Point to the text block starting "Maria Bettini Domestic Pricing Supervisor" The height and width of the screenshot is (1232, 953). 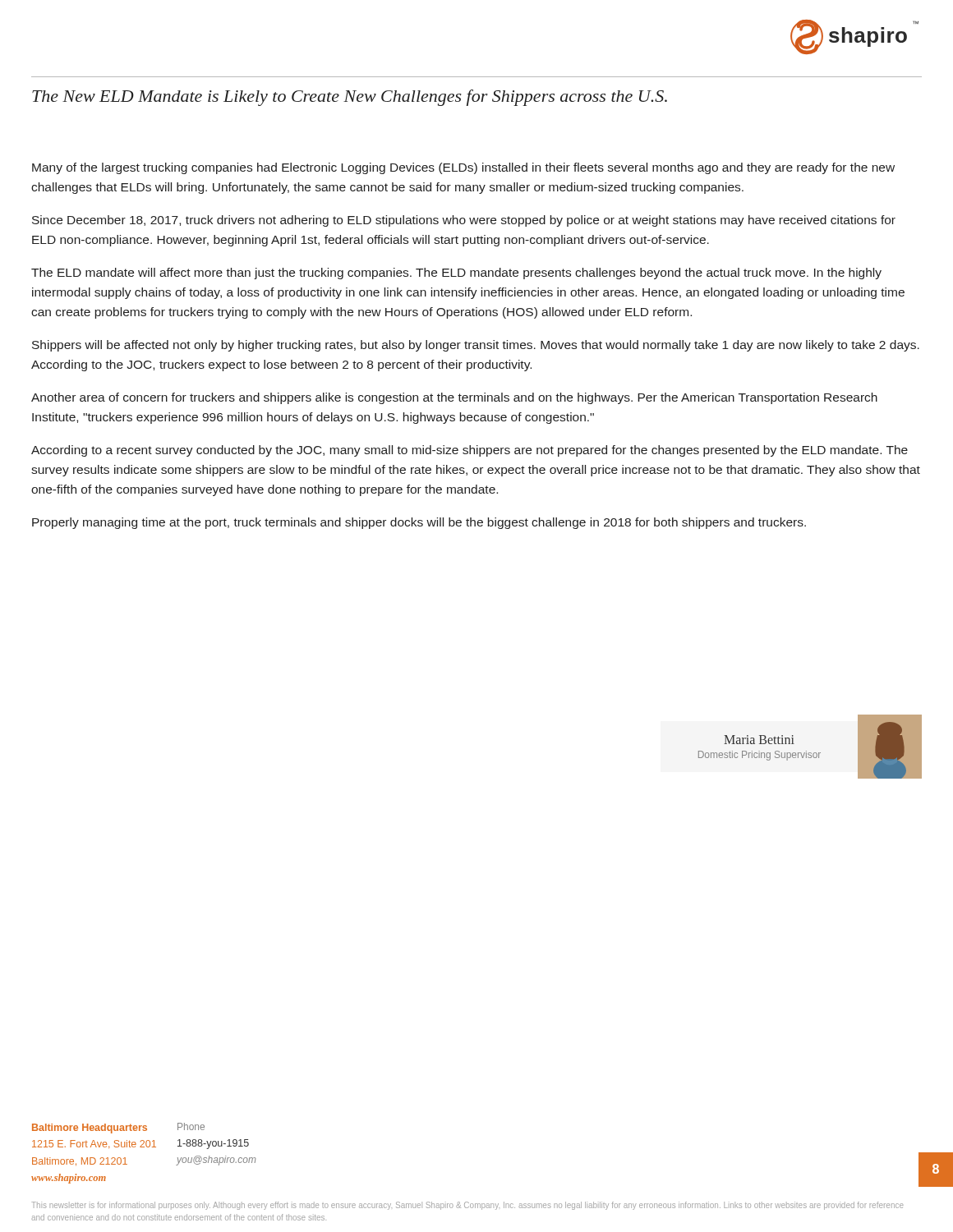click(759, 747)
